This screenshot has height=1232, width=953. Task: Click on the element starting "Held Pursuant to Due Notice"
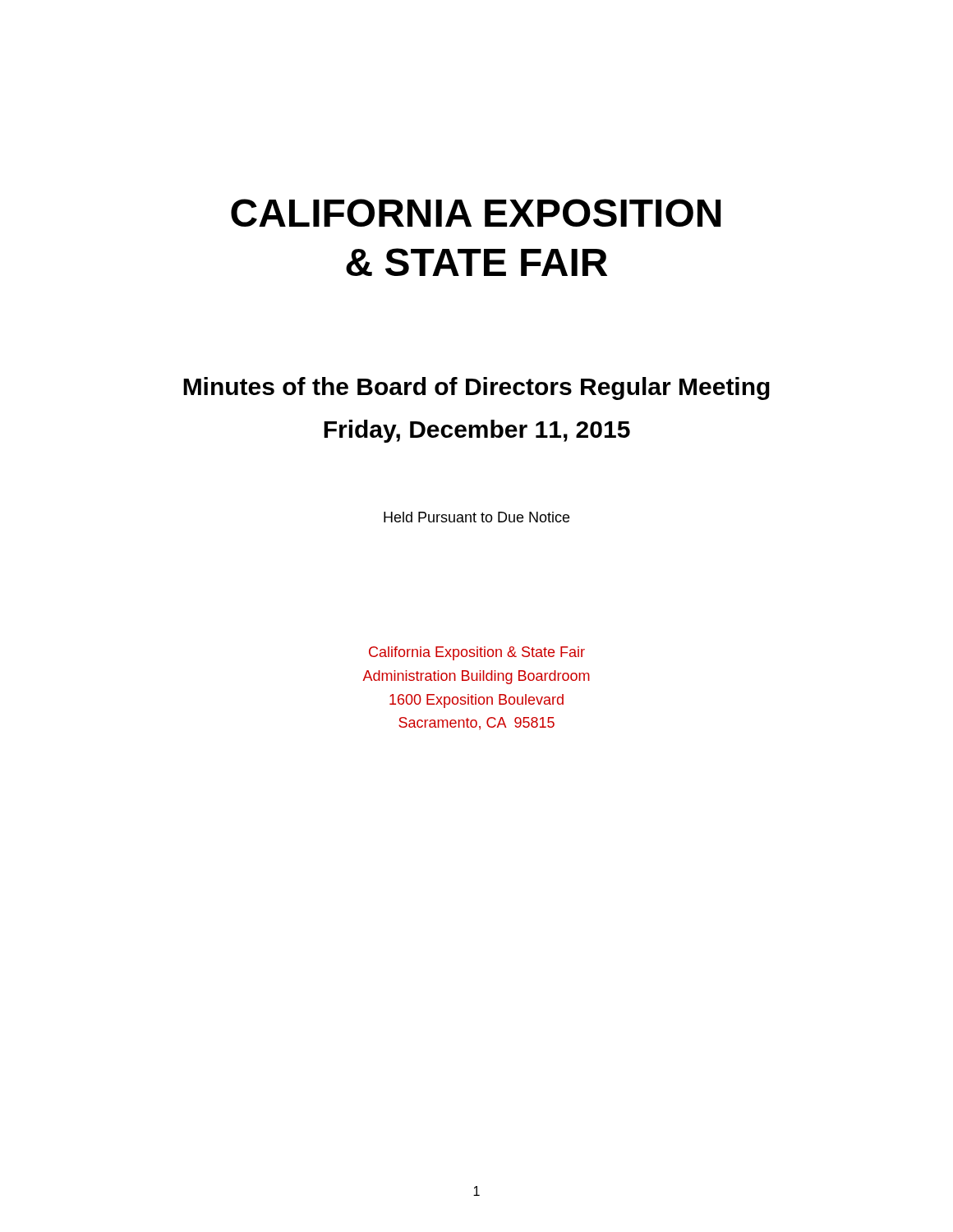[x=476, y=518]
